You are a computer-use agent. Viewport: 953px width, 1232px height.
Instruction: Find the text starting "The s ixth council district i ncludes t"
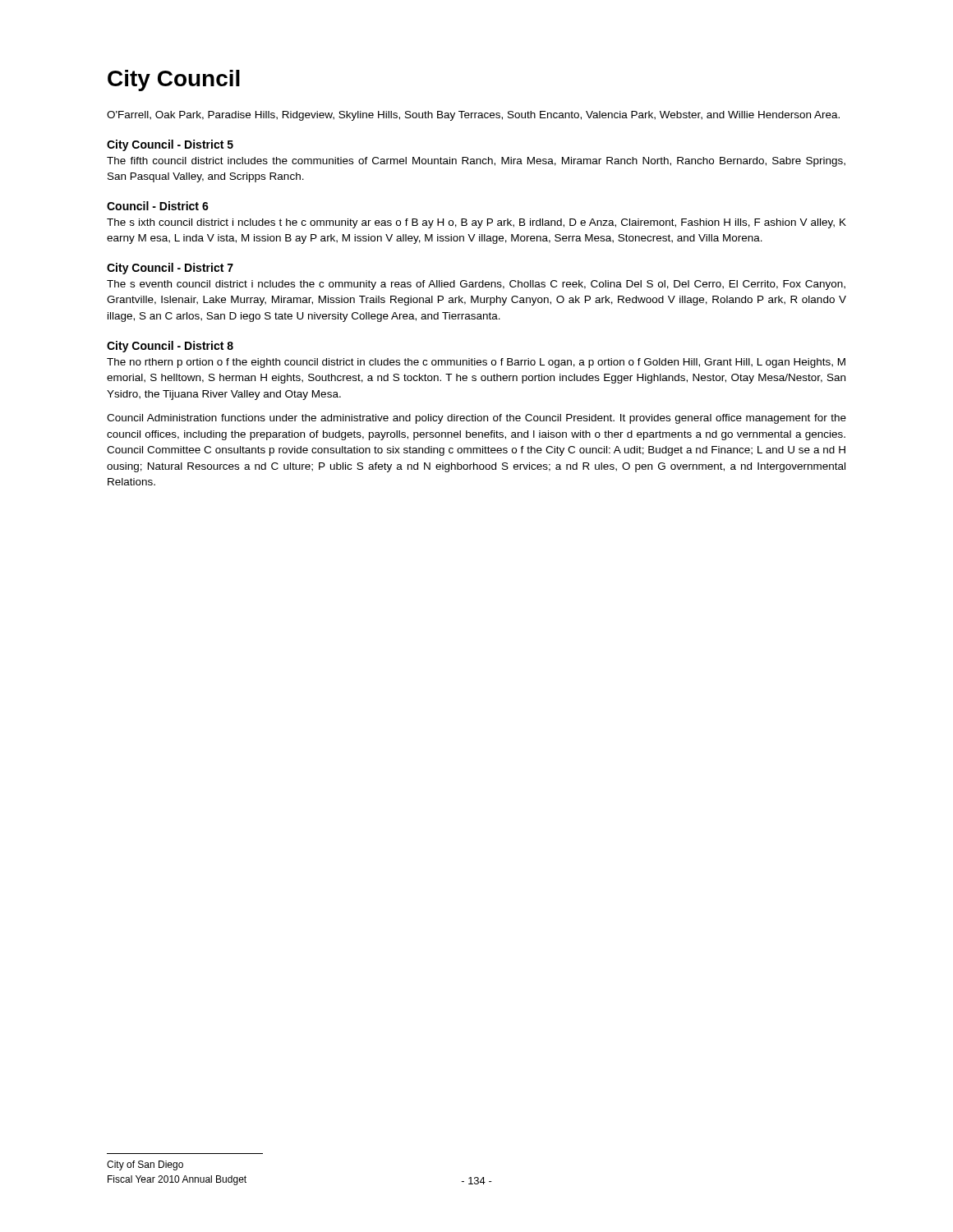(x=476, y=230)
